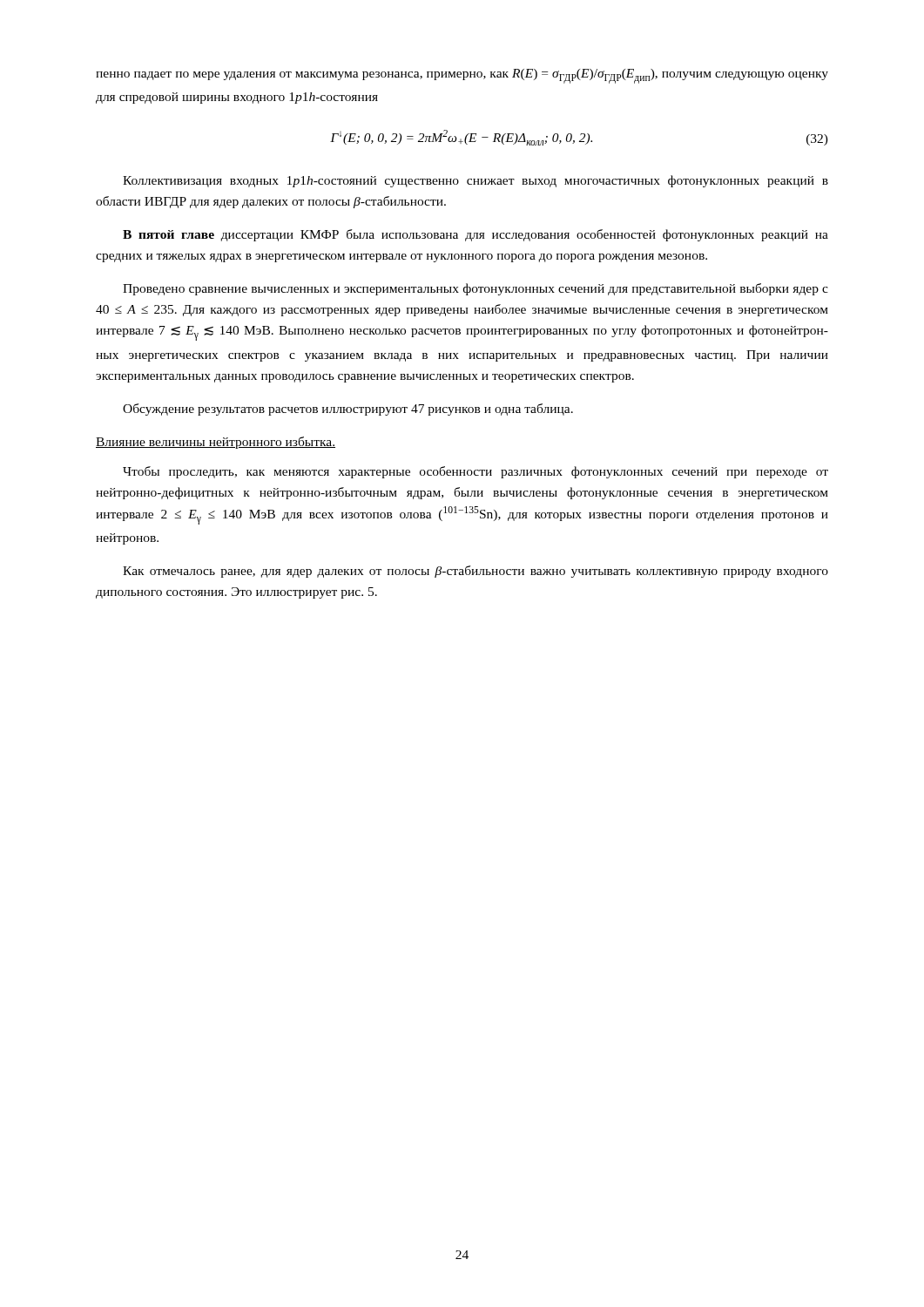Point to the block beginning "Как отмечалось ранее, для ядер далеких от полосы"
This screenshot has height=1307, width=924.
click(462, 581)
